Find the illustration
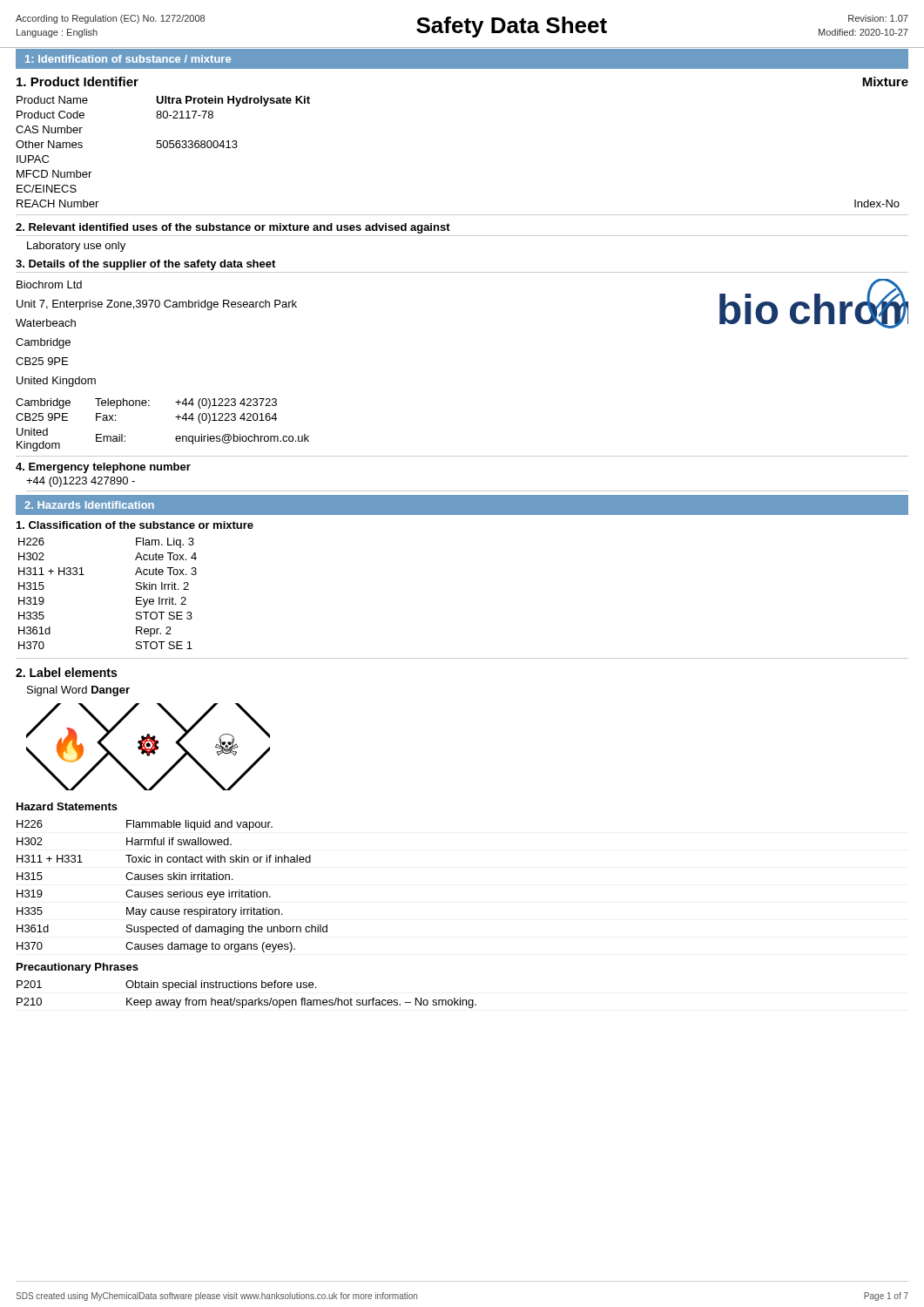 click(467, 748)
